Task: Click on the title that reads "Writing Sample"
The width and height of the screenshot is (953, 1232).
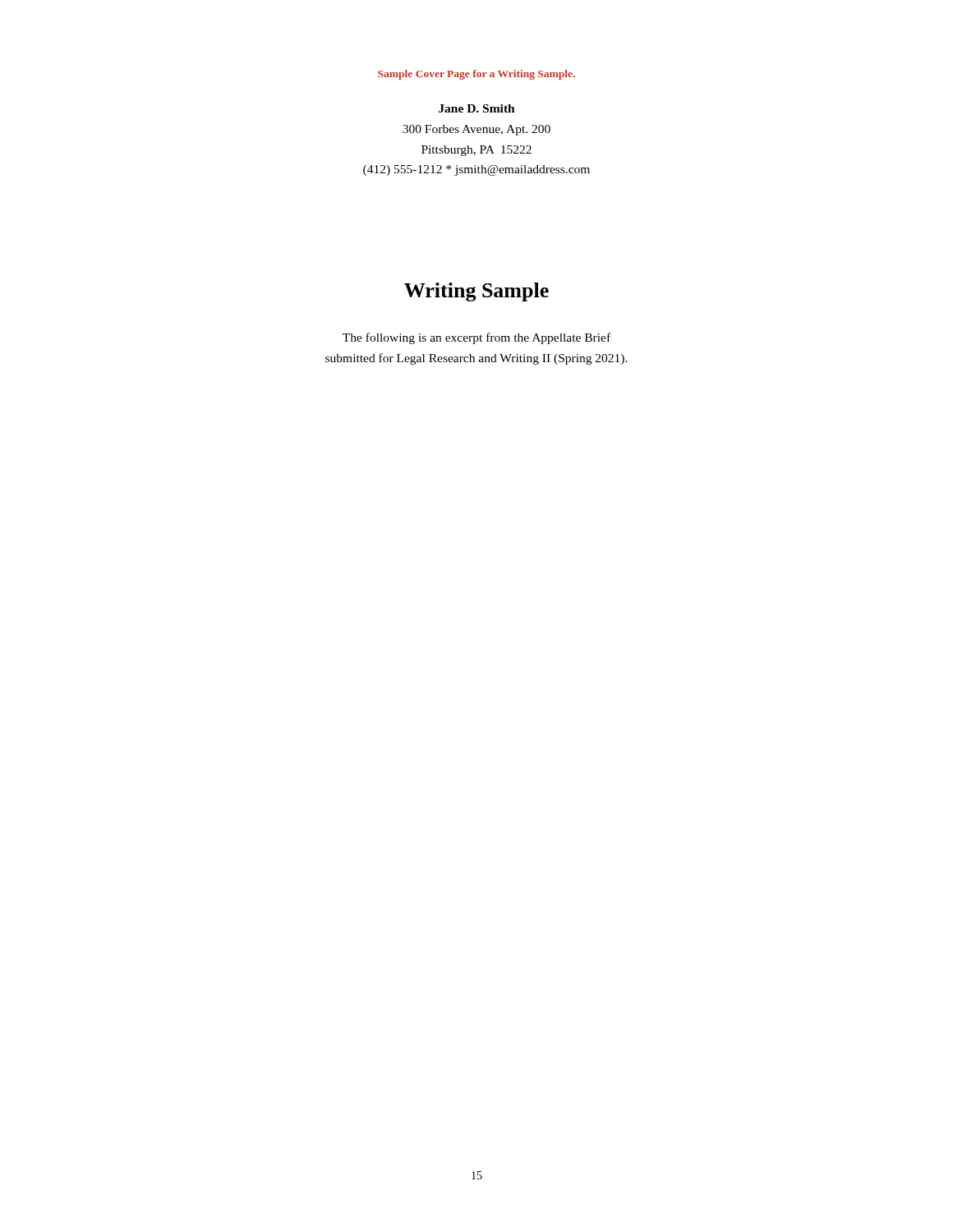Action: click(x=476, y=291)
